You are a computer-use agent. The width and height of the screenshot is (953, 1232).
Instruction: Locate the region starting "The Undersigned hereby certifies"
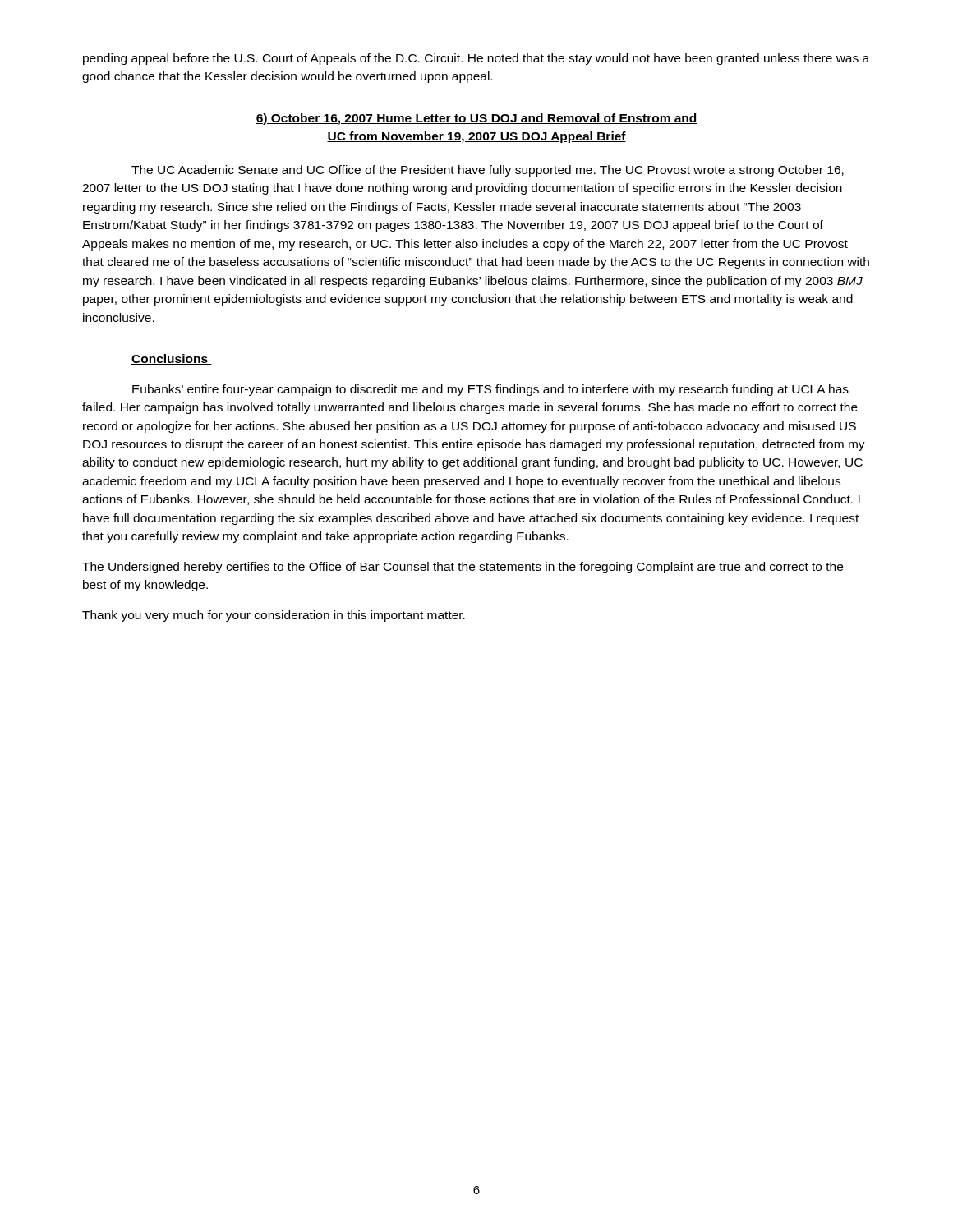point(476,576)
